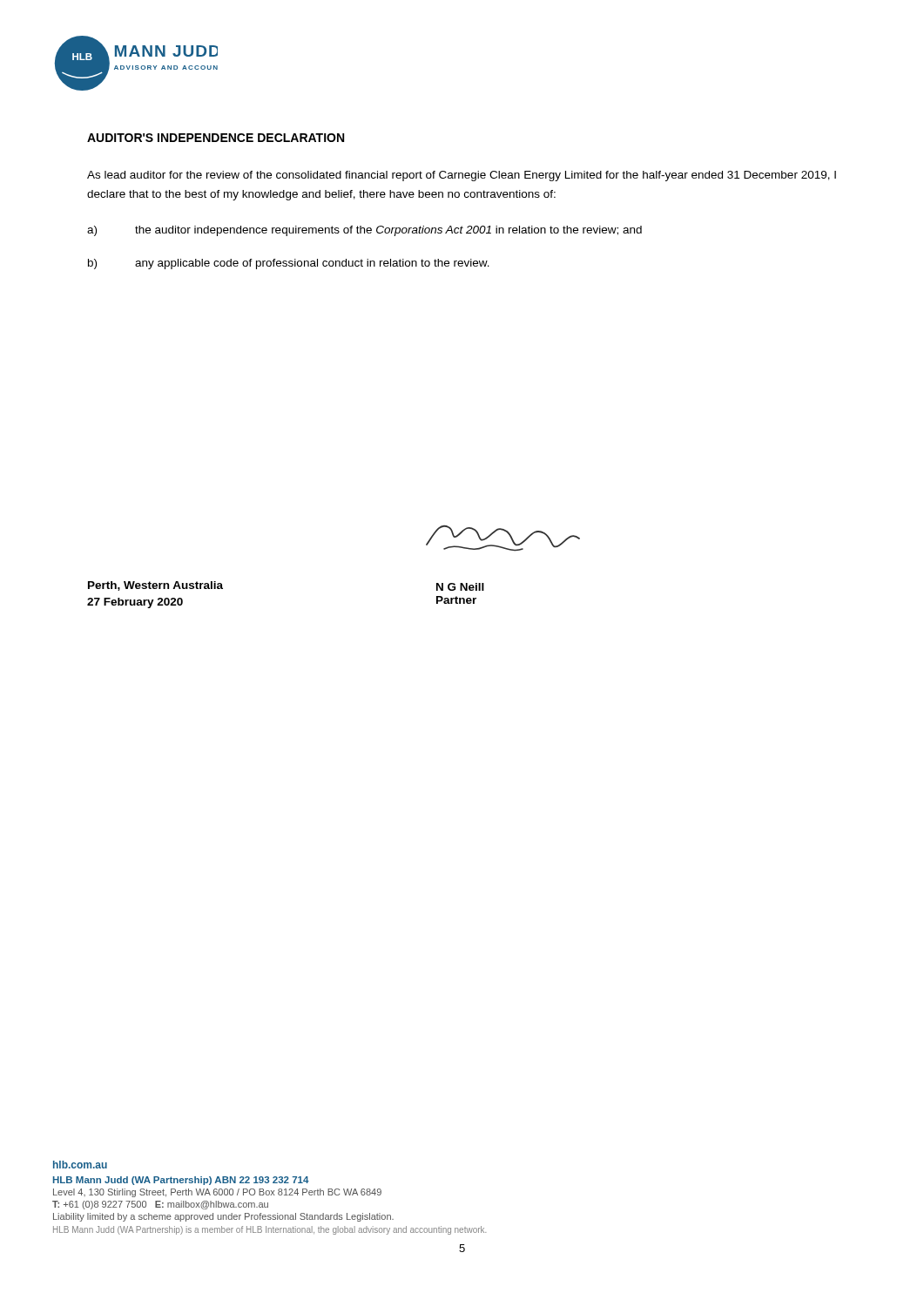Viewport: 924px width, 1307px height.
Task: Click on the illustration
Action: (x=505, y=539)
